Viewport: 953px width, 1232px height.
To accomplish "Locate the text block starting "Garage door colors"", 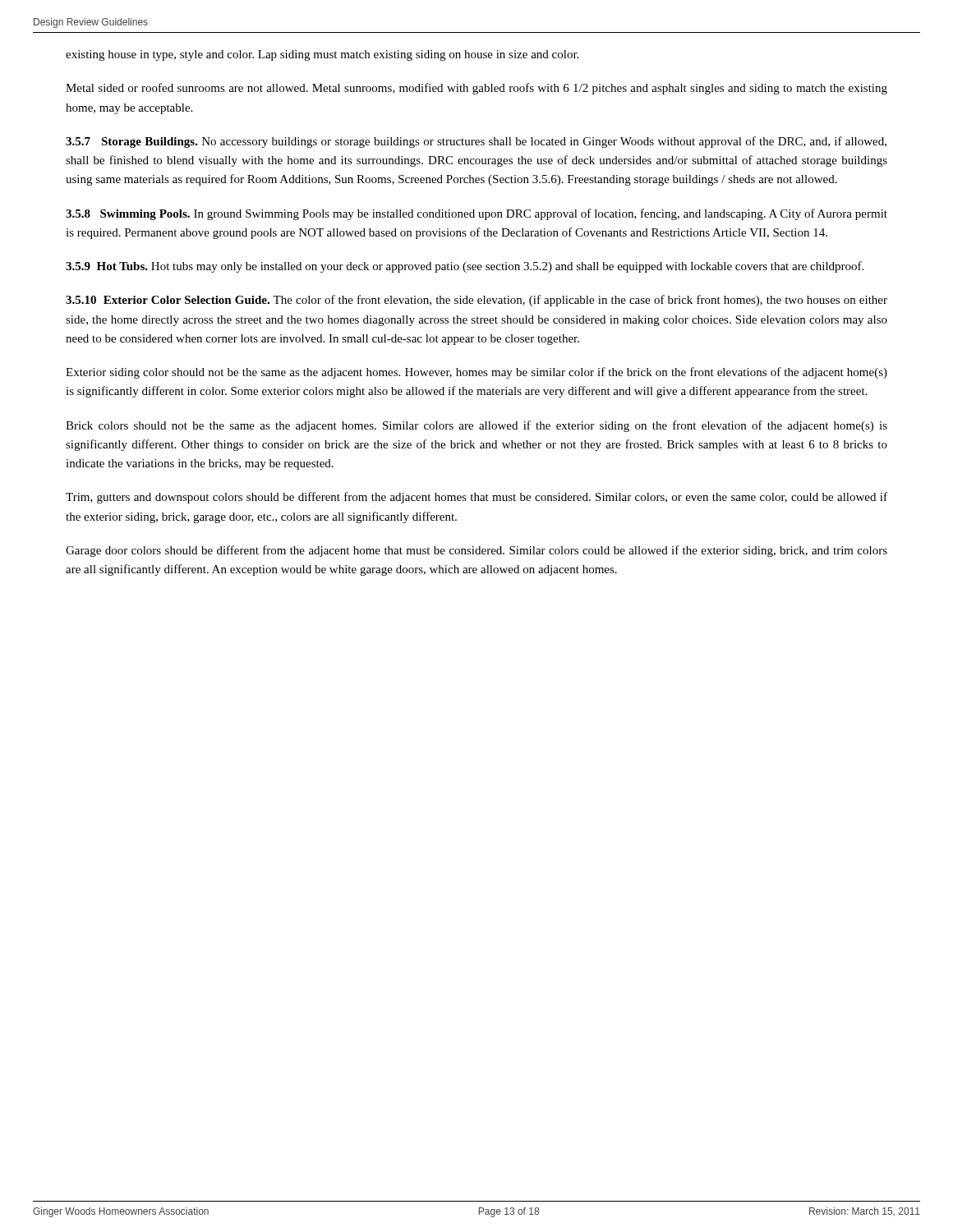I will coord(476,560).
